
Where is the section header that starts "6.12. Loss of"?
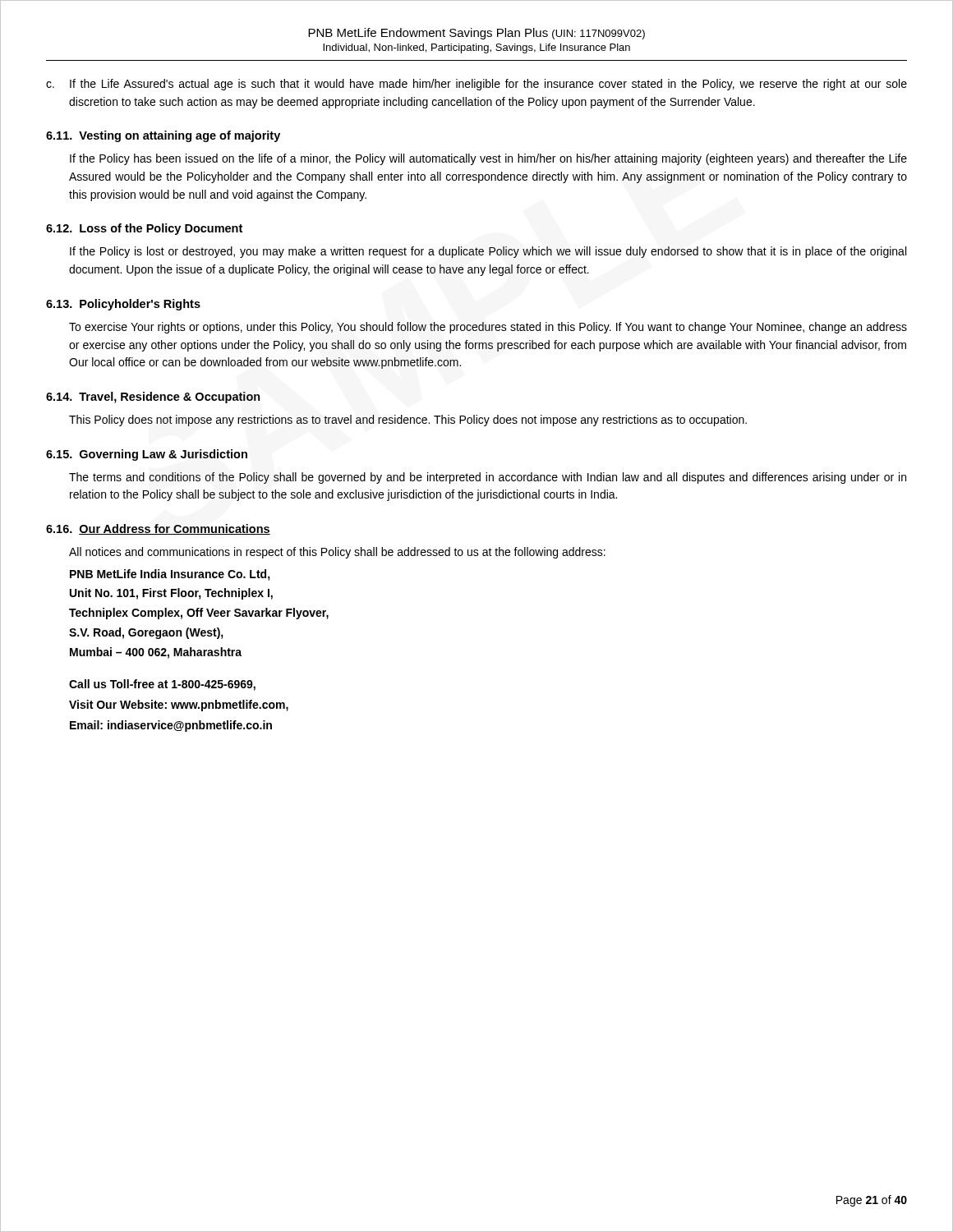point(144,229)
